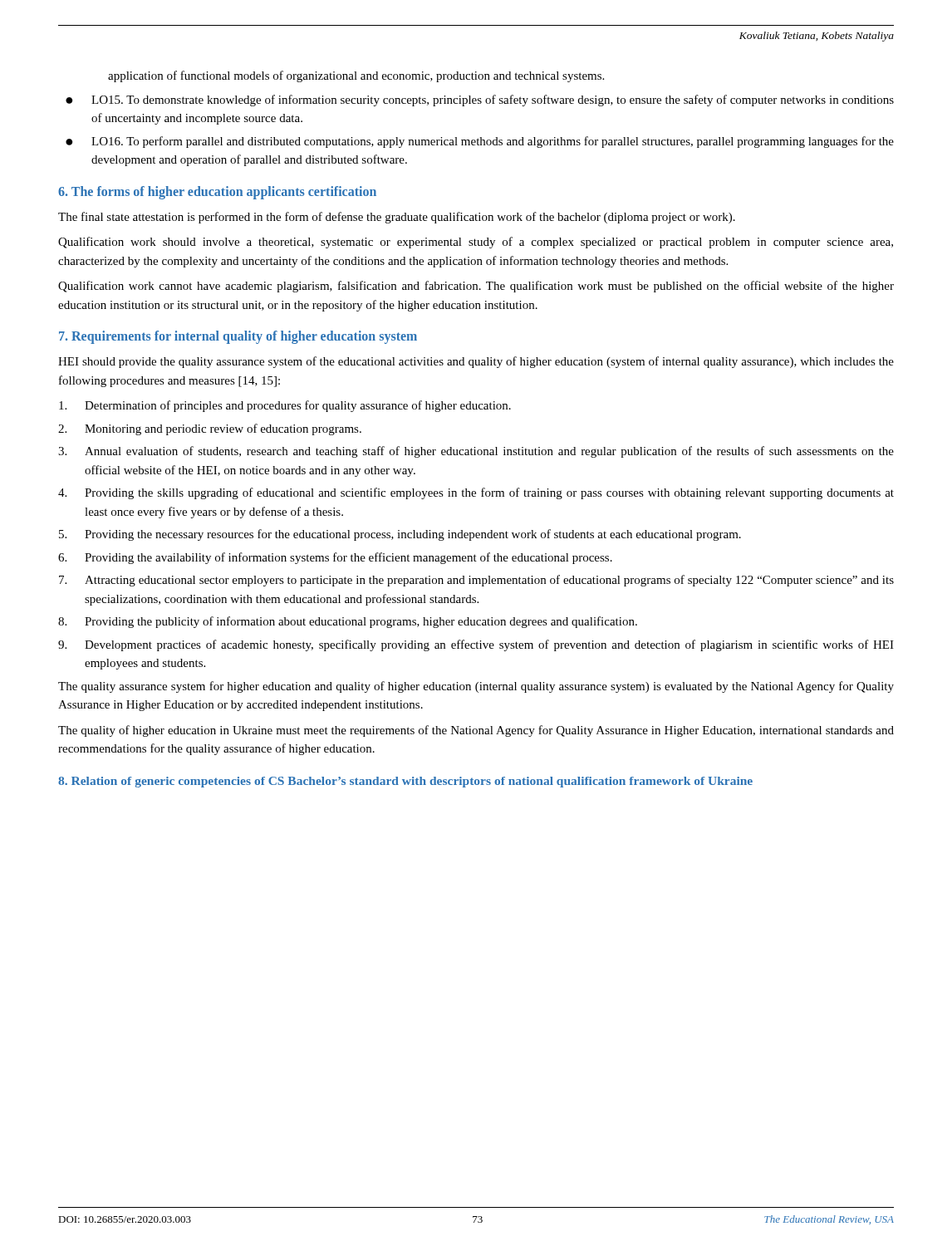Locate the list item with the text "4. Providing the skills"
The image size is (952, 1246).
tap(476, 502)
